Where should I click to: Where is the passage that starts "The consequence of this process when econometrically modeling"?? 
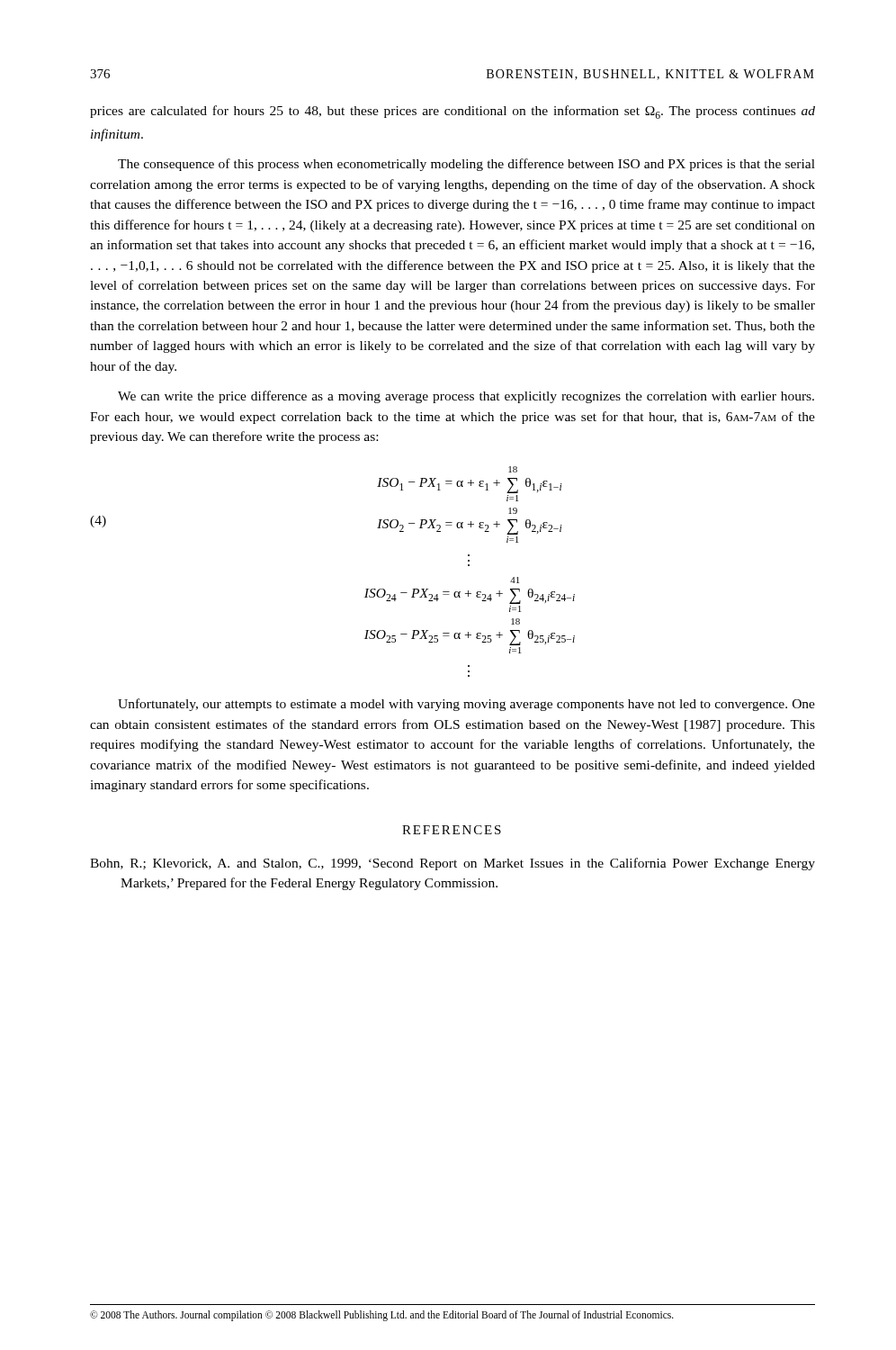pos(452,265)
